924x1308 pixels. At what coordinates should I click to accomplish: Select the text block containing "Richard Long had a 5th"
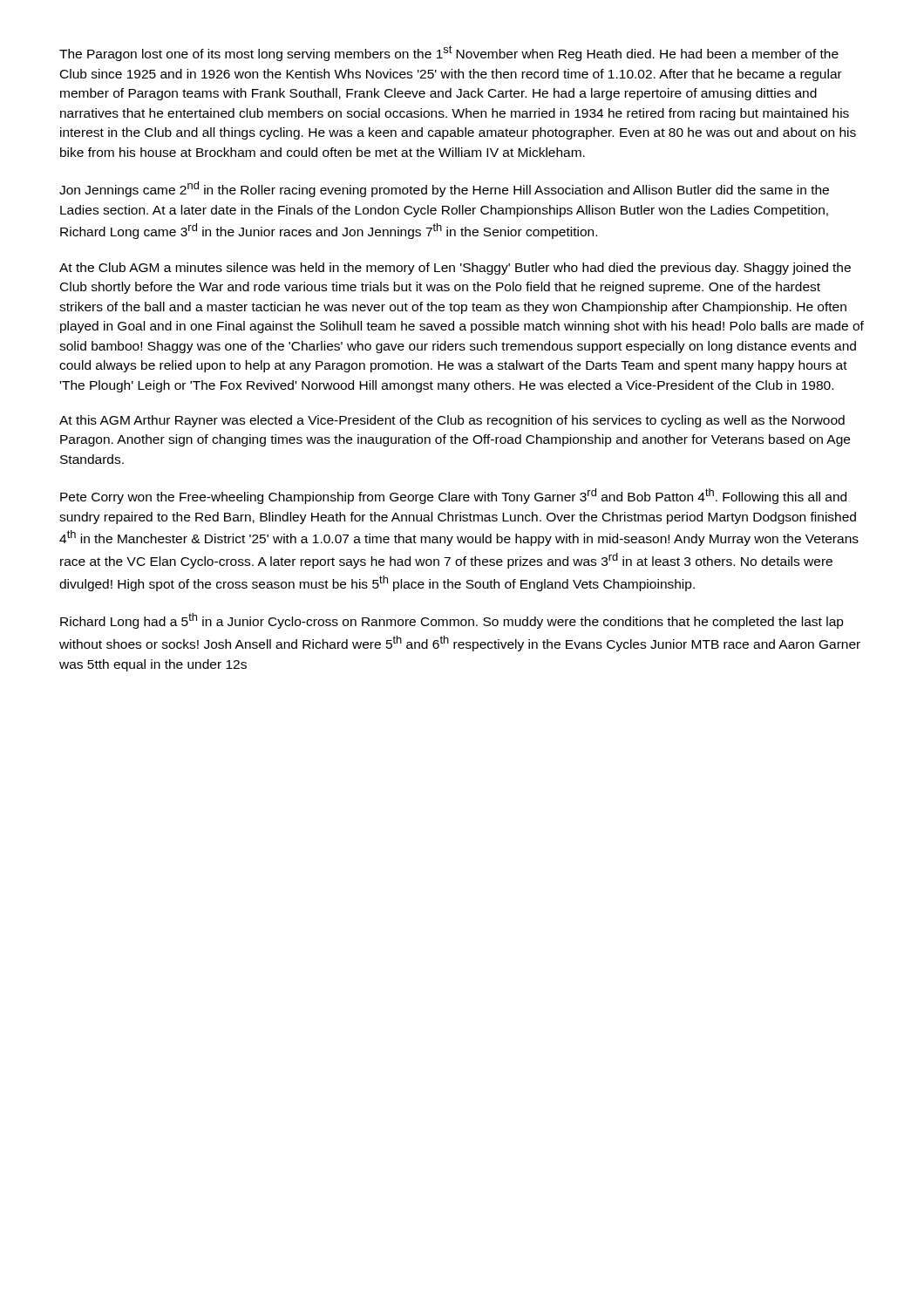460,641
